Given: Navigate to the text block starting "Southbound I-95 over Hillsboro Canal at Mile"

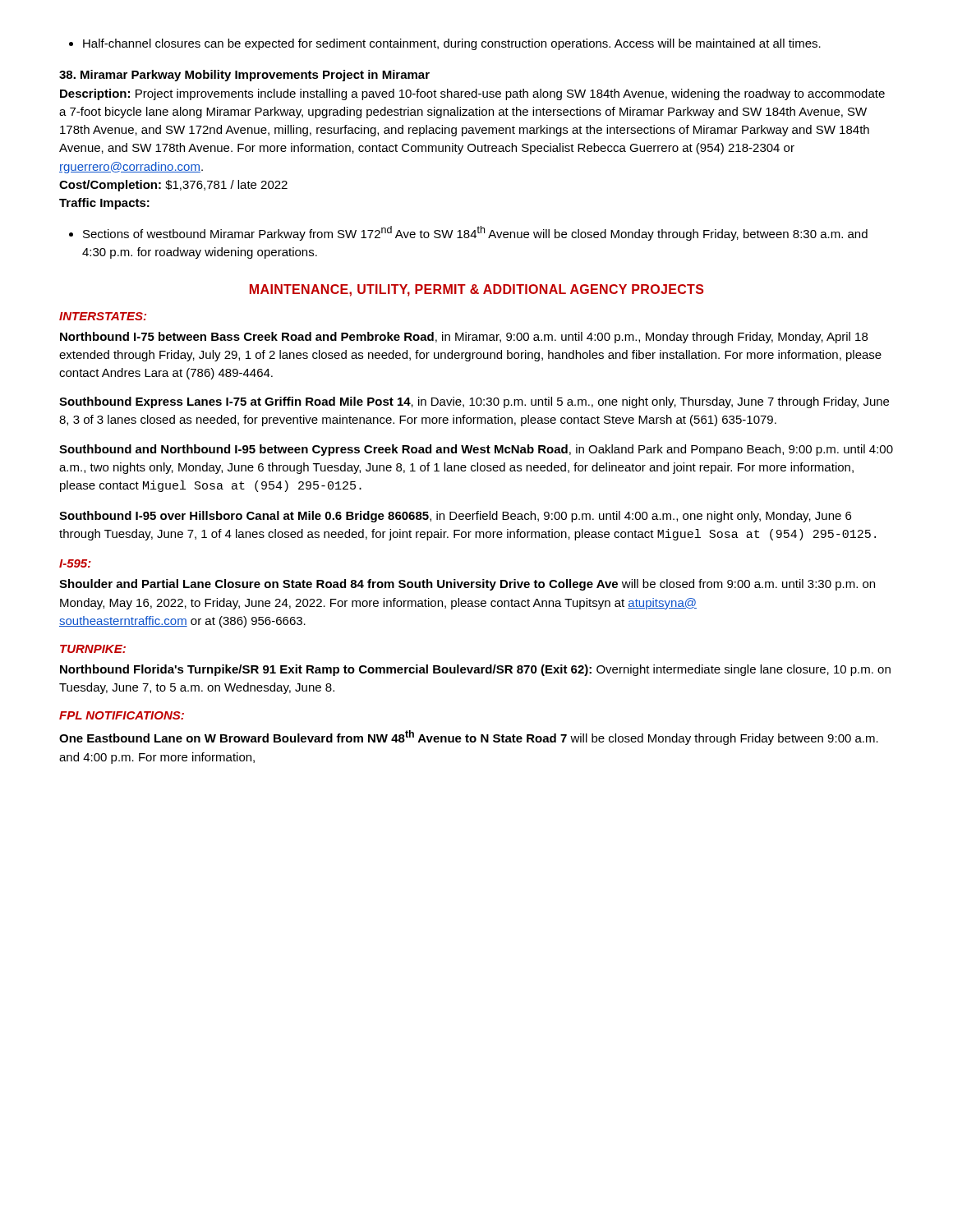Looking at the screenshot, I should (x=469, y=525).
